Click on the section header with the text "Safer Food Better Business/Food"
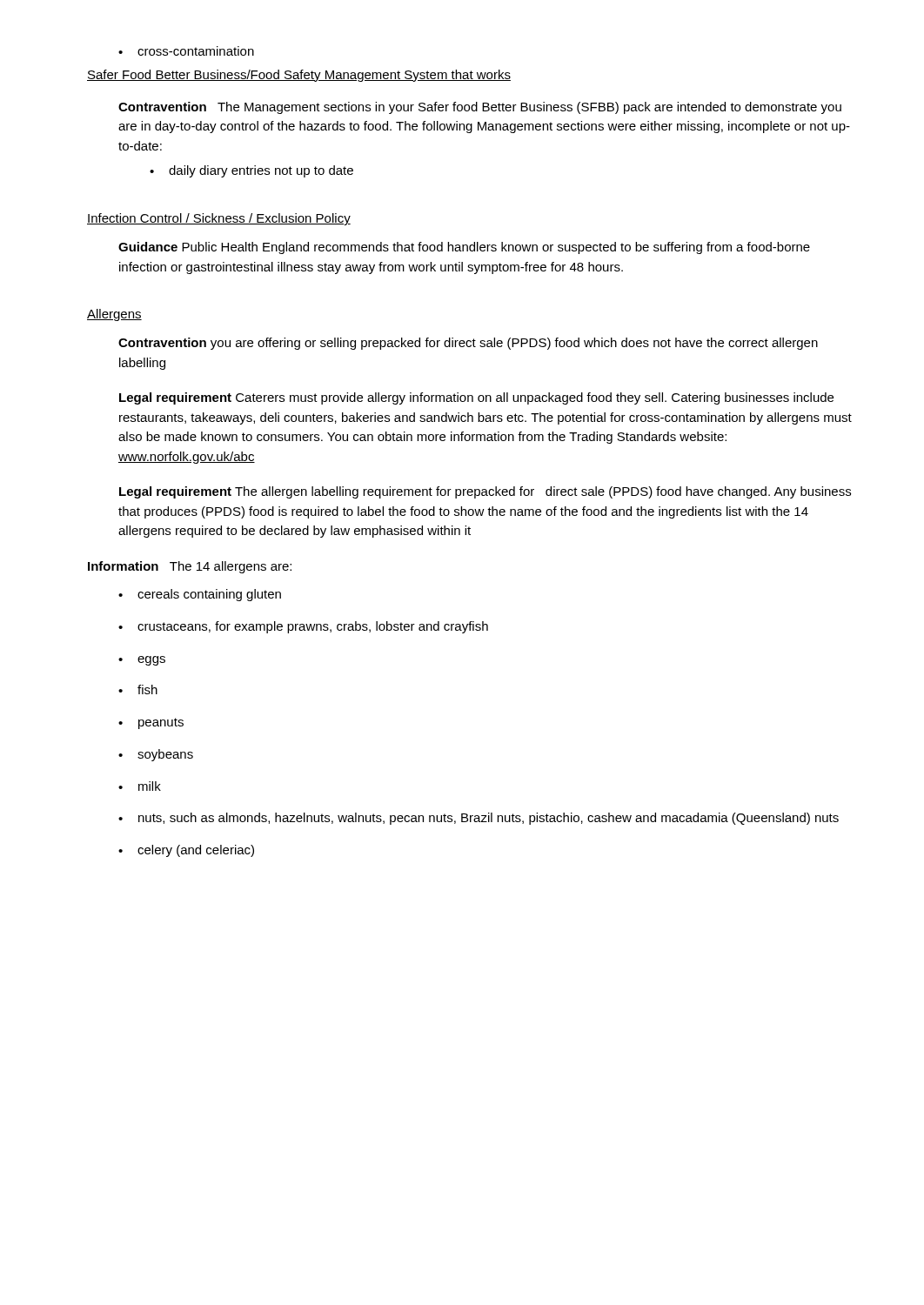Viewport: 924px width, 1305px height. point(299,74)
